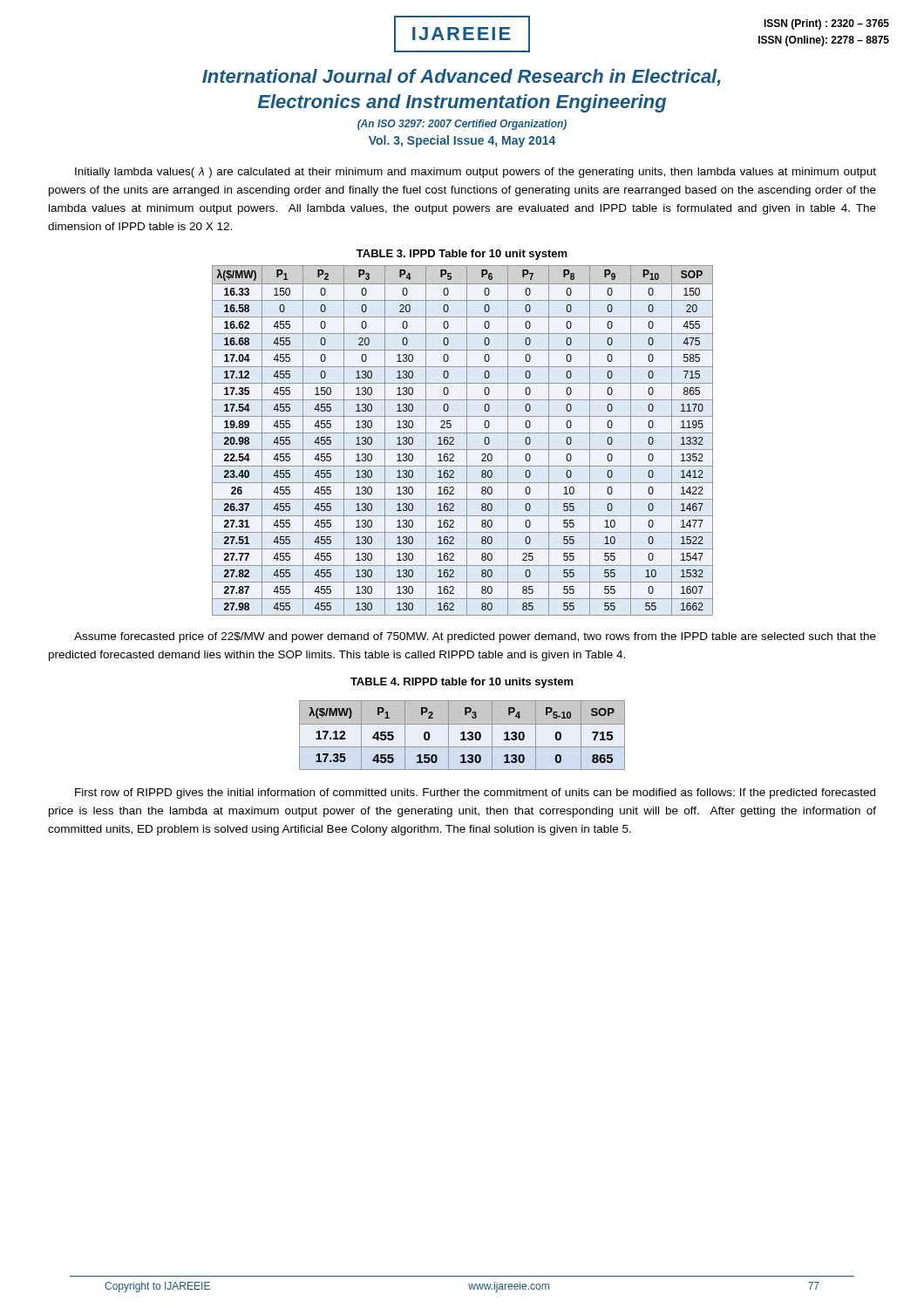Find the block starting "TABLE 3. IPPD Table for 10 unit system"

pos(462,253)
